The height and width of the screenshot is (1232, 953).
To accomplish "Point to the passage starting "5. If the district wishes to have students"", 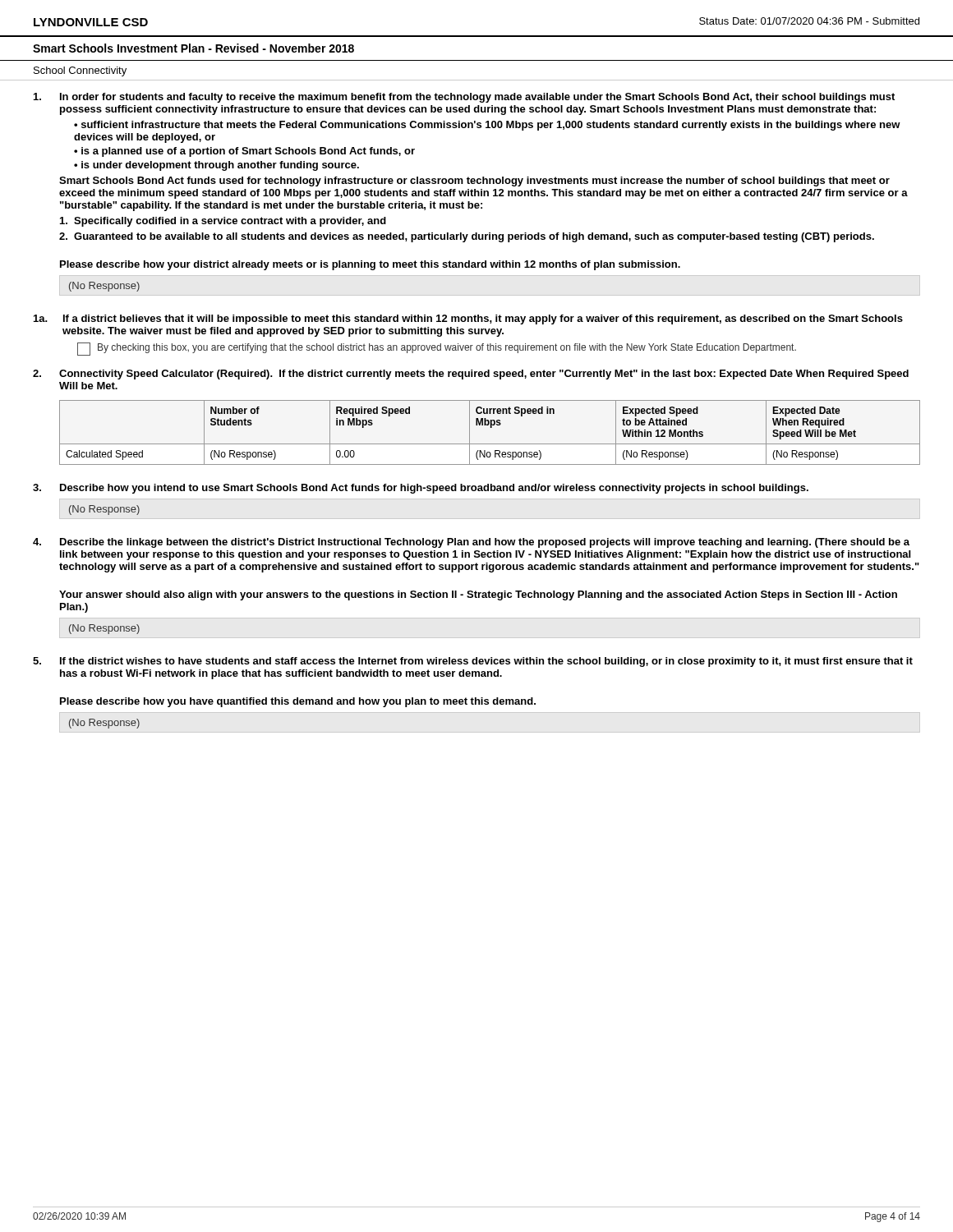I will [476, 698].
